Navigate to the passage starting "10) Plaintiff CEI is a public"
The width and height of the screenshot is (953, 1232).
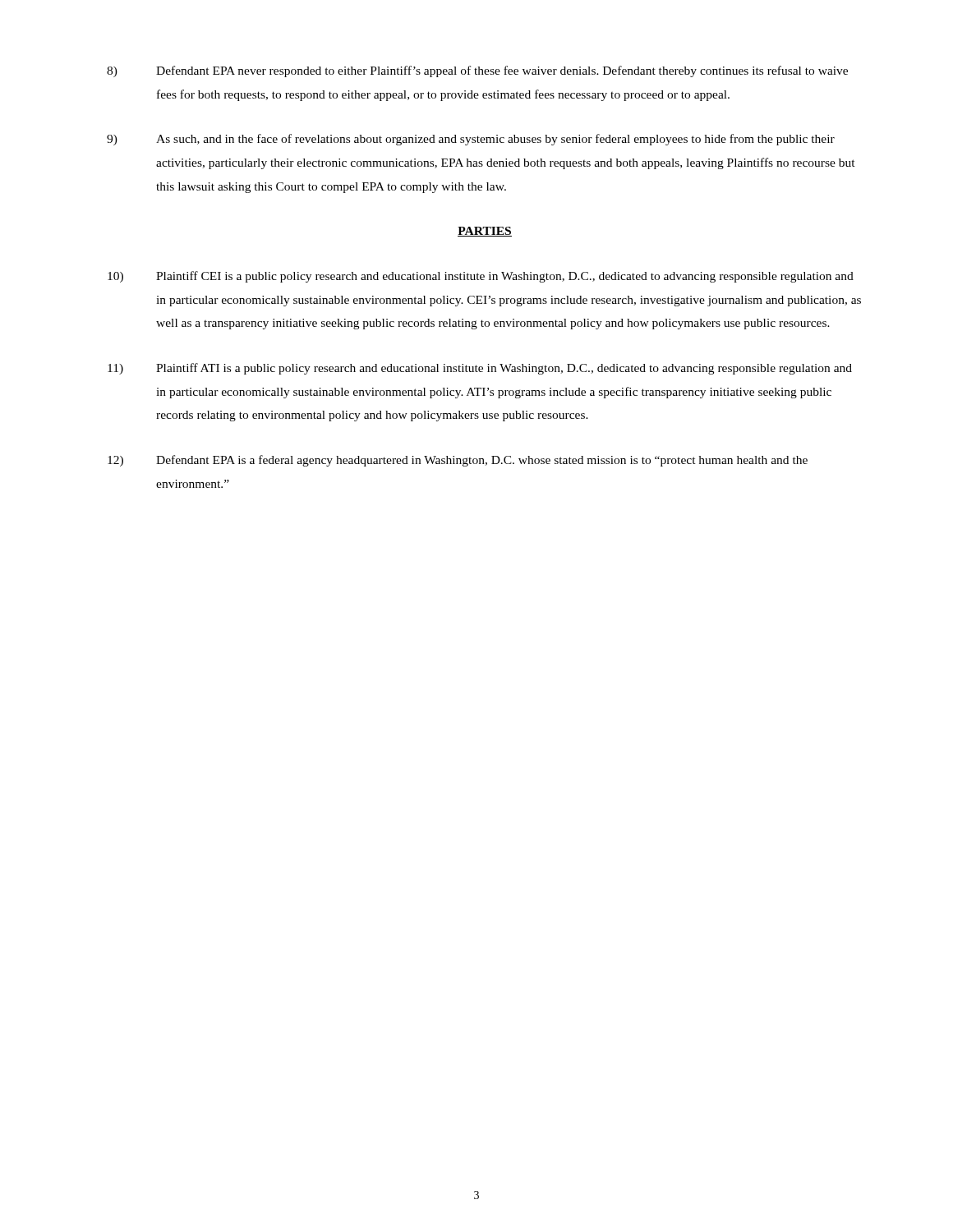click(485, 300)
